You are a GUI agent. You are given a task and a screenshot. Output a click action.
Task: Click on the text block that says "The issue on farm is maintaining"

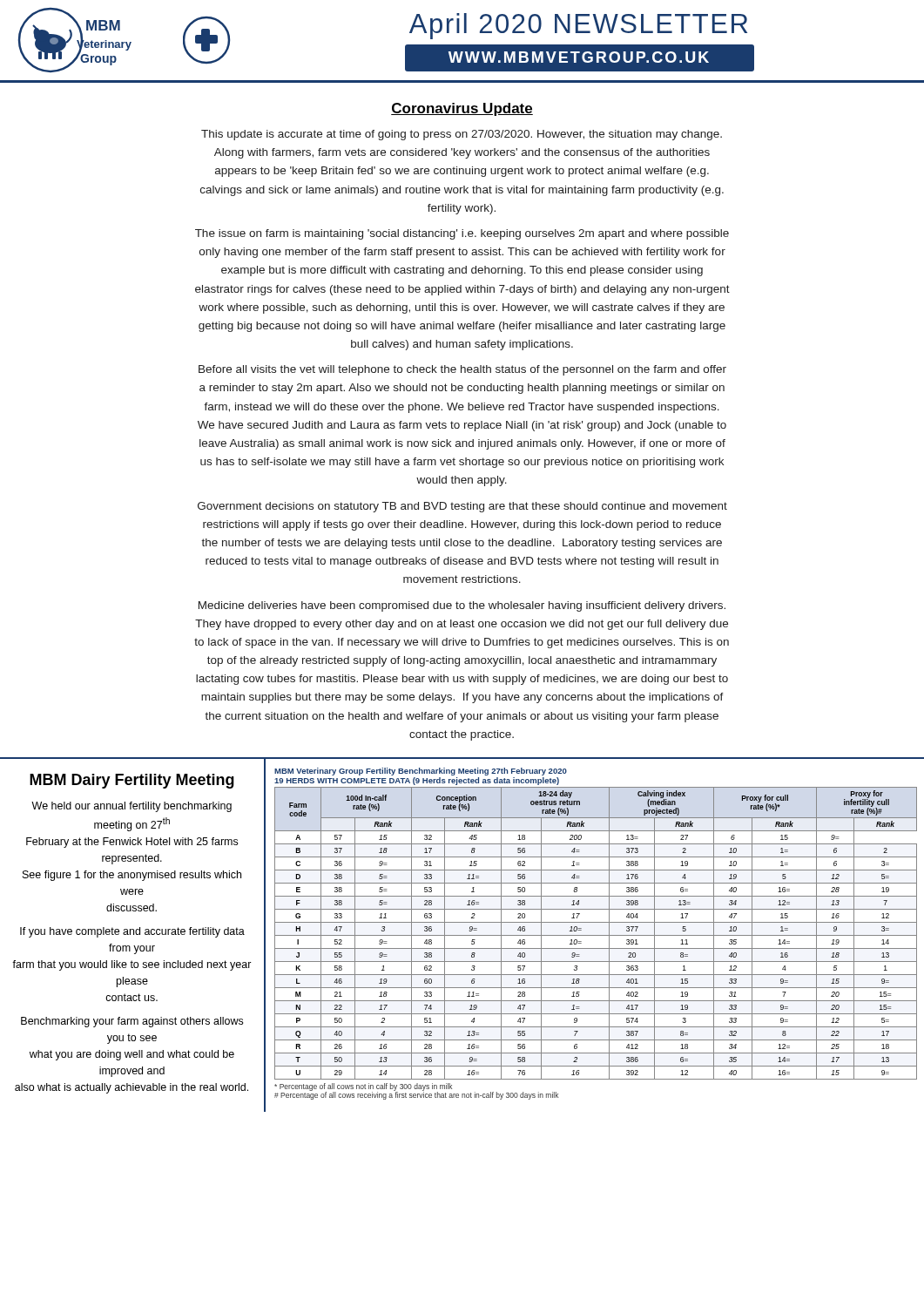[x=462, y=288]
